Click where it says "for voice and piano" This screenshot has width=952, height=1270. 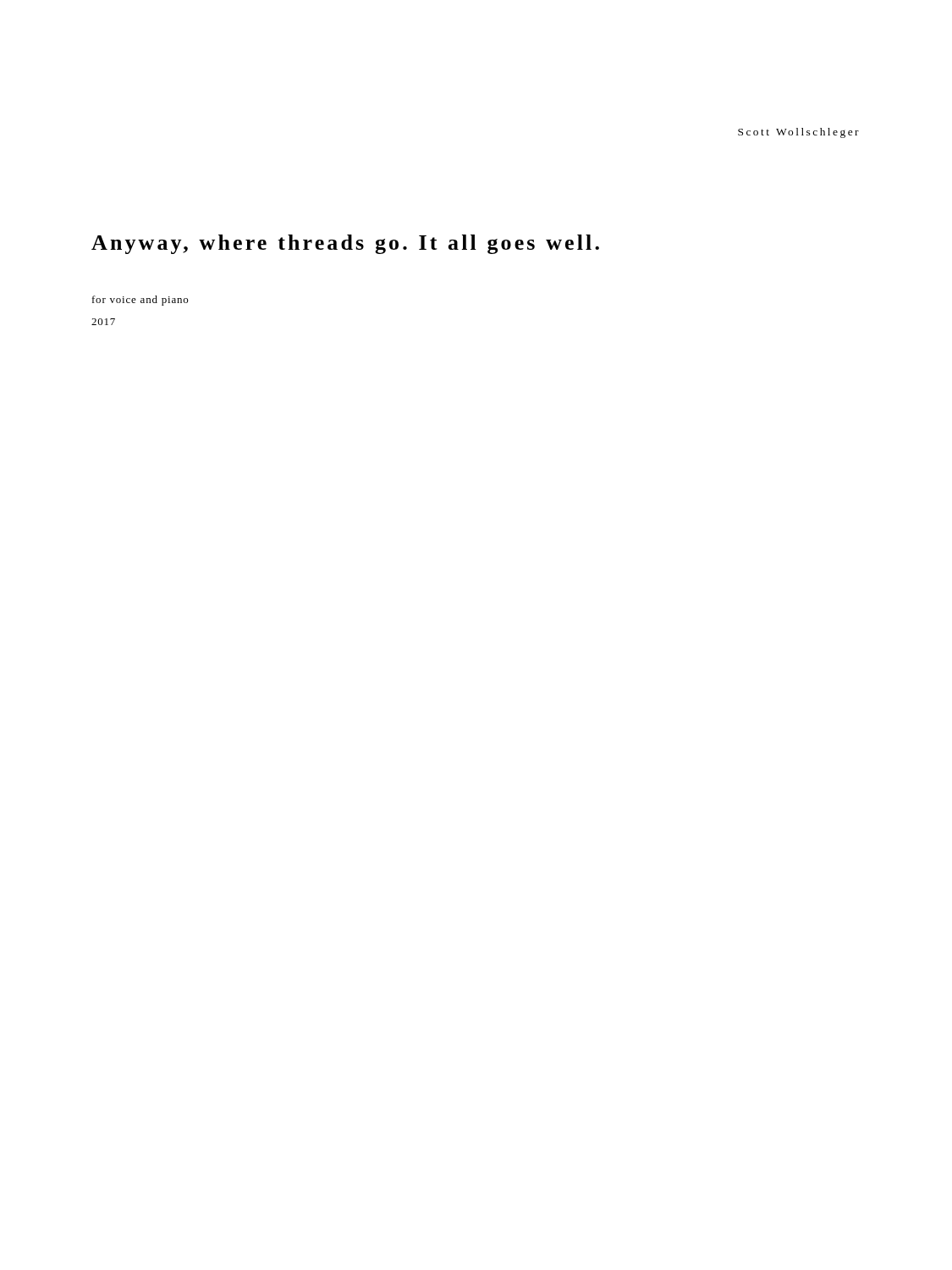pos(140,299)
